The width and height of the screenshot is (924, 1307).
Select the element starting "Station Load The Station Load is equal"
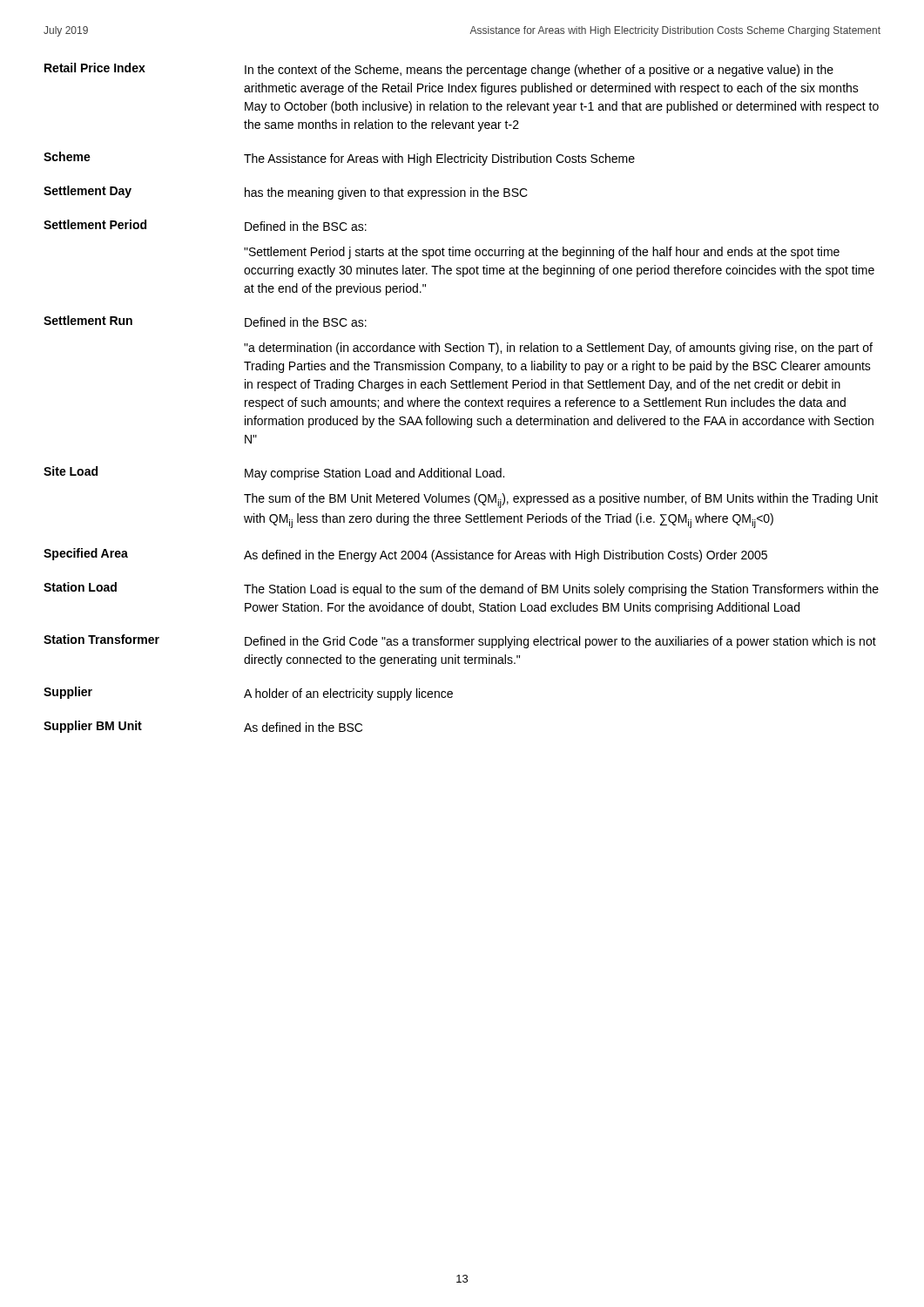click(462, 598)
